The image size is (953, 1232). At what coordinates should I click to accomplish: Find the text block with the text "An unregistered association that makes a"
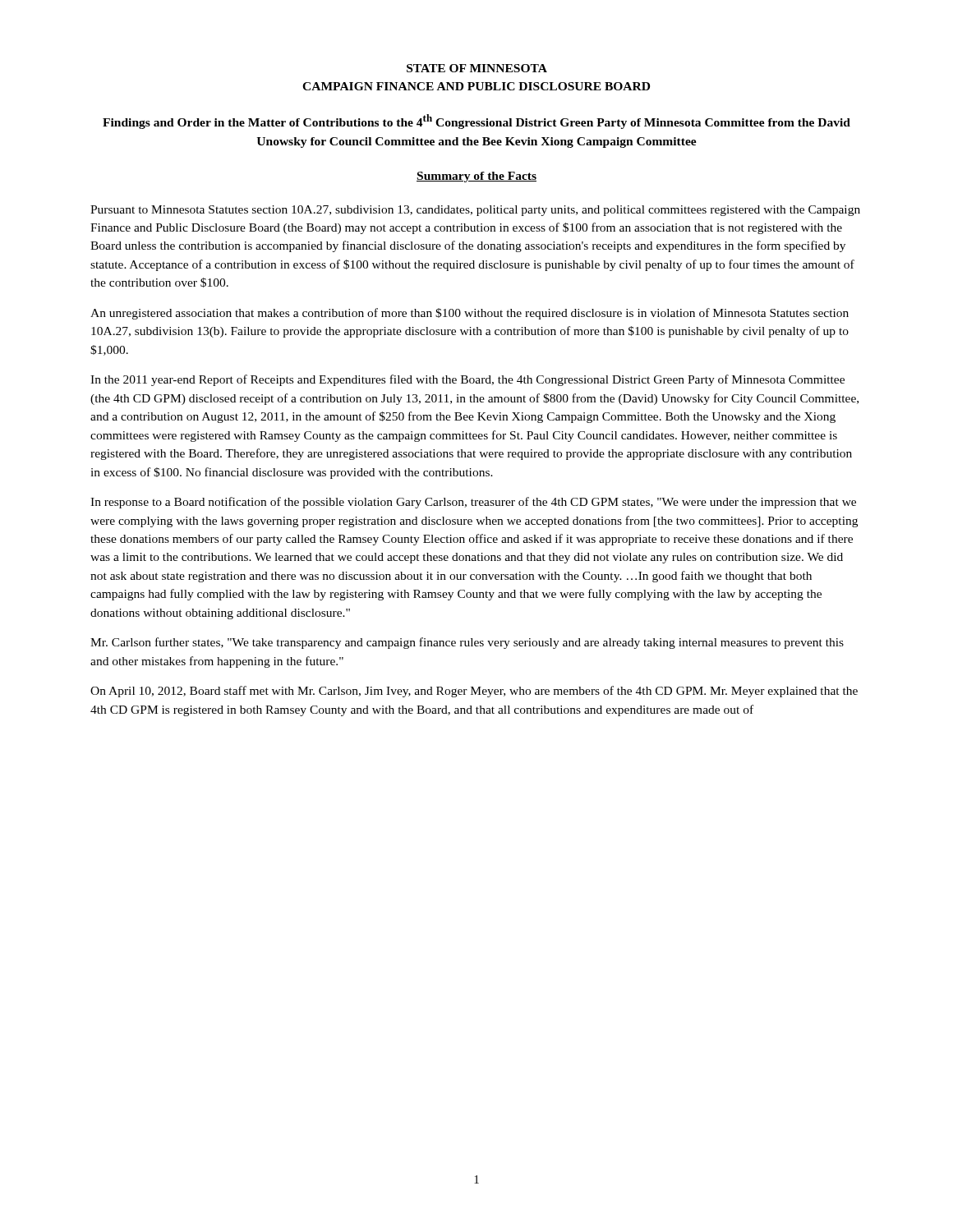click(476, 331)
